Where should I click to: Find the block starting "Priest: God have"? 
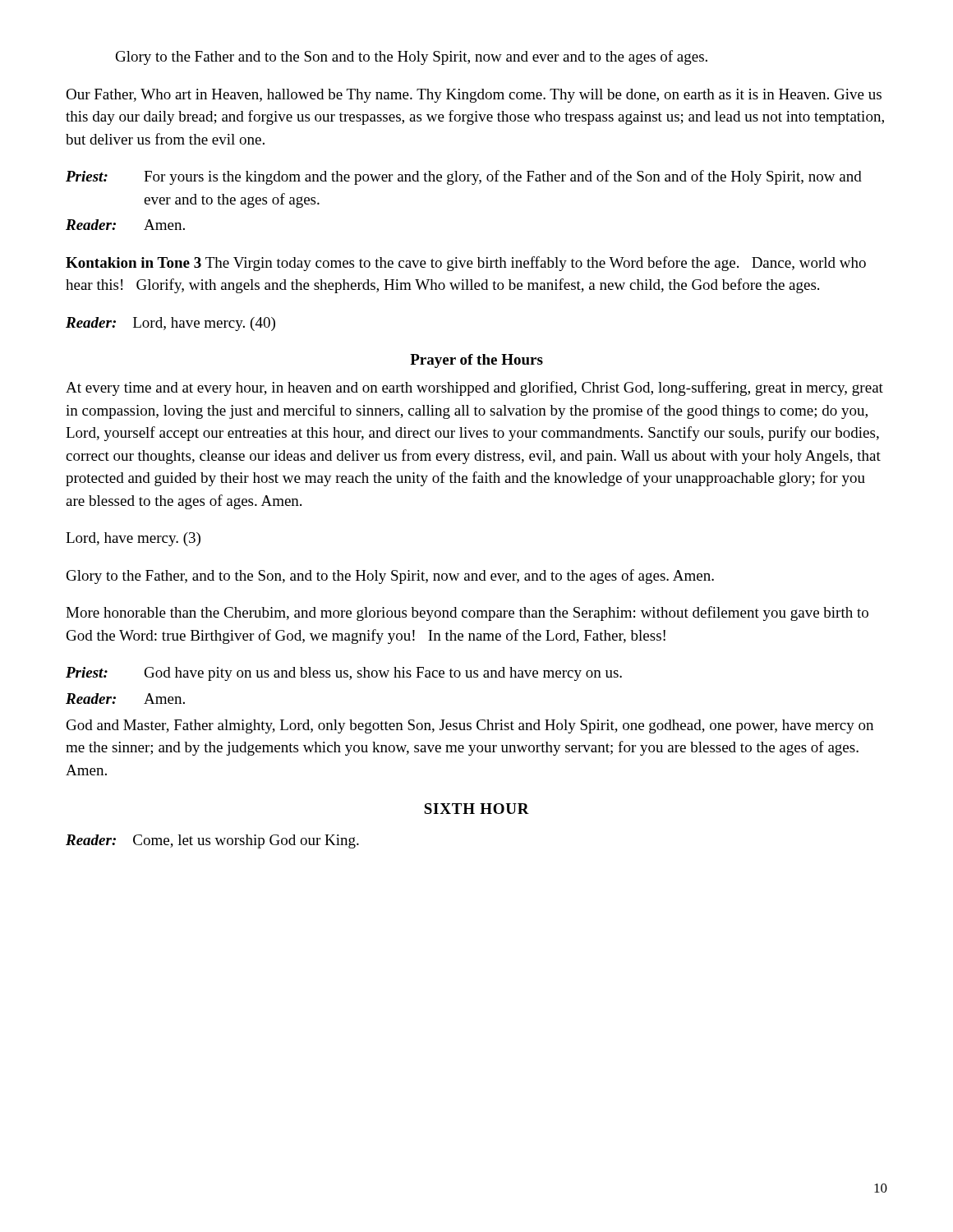476,721
